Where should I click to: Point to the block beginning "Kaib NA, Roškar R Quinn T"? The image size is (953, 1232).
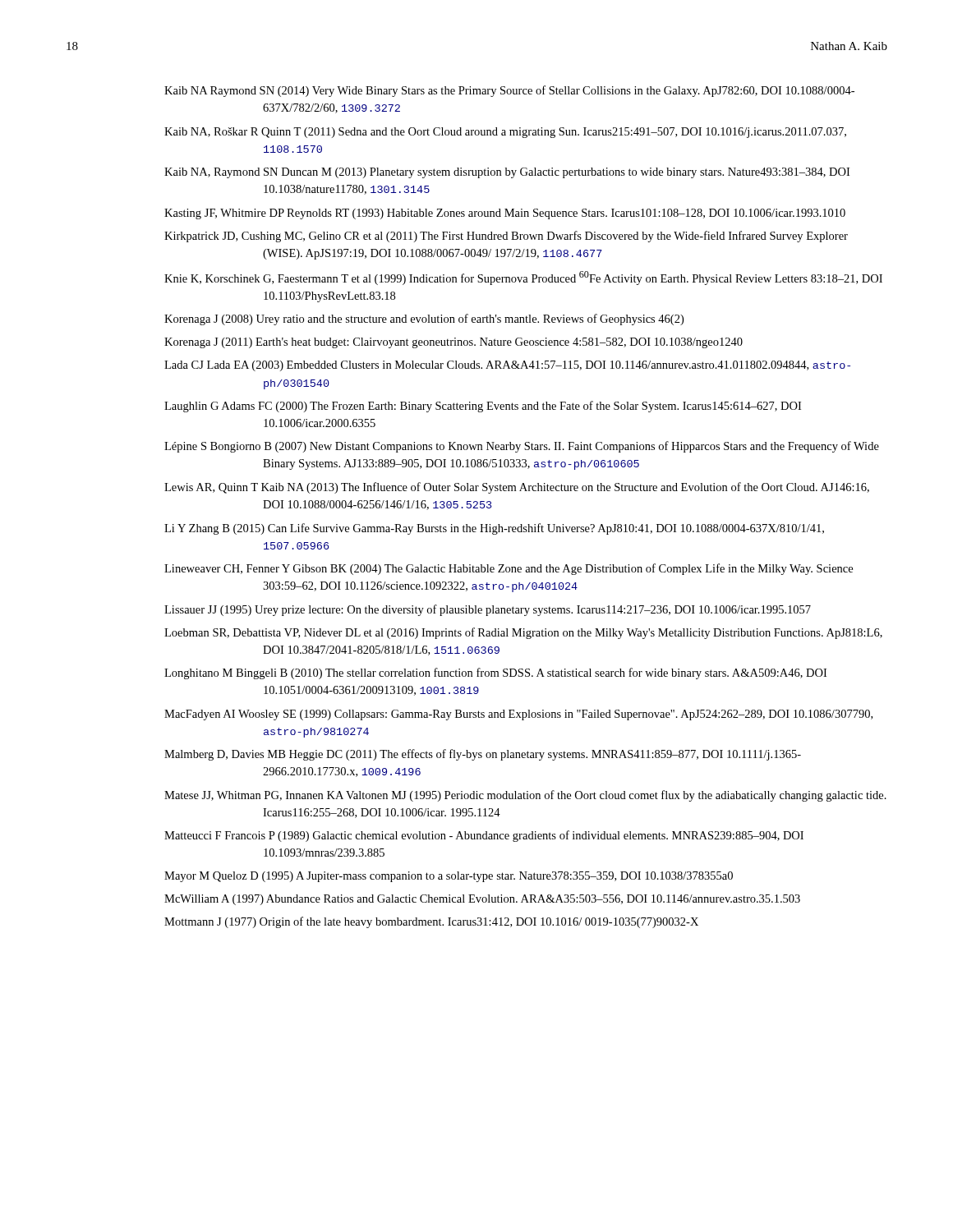click(506, 140)
